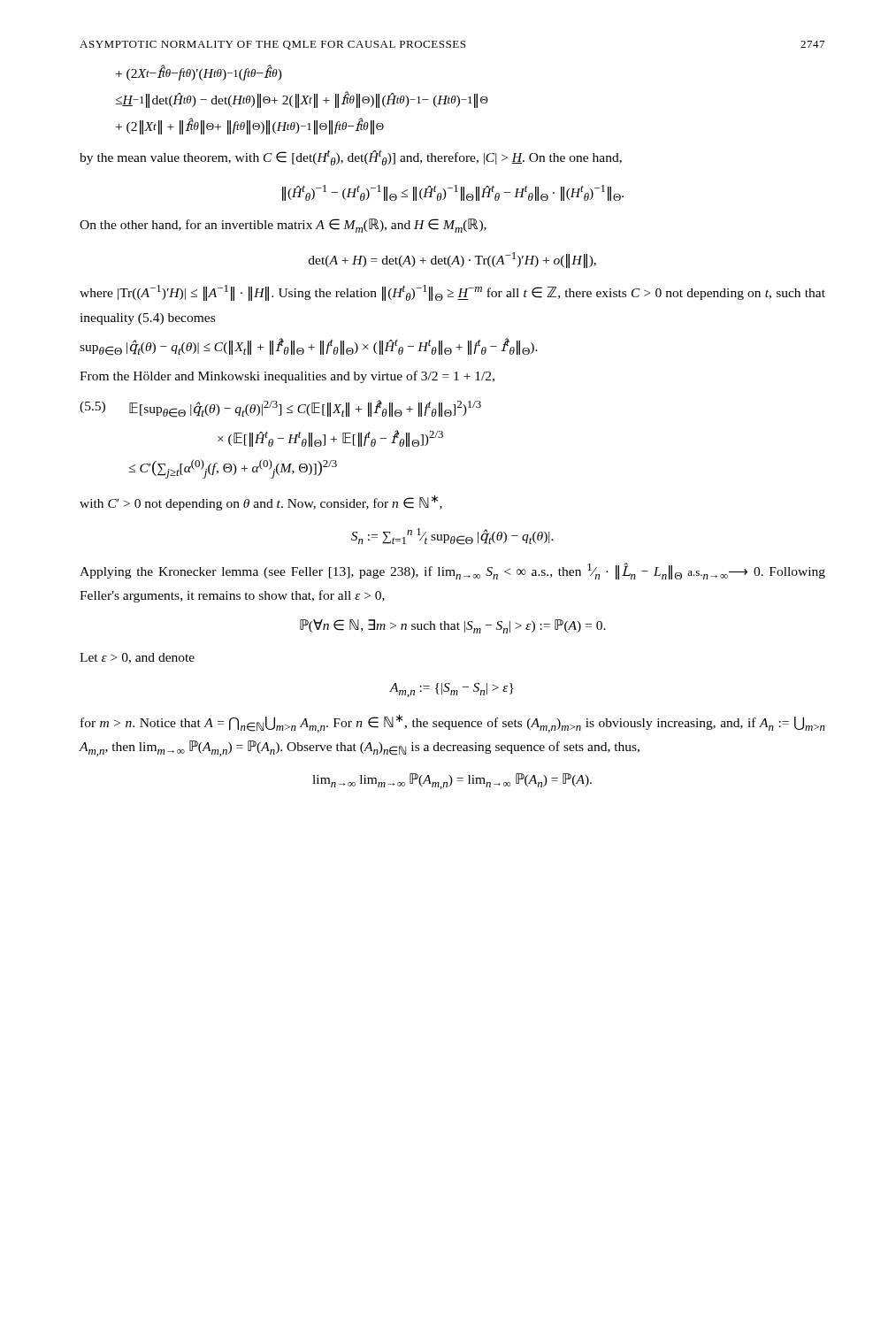Point to the block starting "‖(Ĥtθ)−1 − (Htθ)−1‖Θ ≤ ‖(Ĥtθ)−1‖Θ‖Ĥtθ − Htθ‖Θ ·"
The width and height of the screenshot is (896, 1327).
452,192
